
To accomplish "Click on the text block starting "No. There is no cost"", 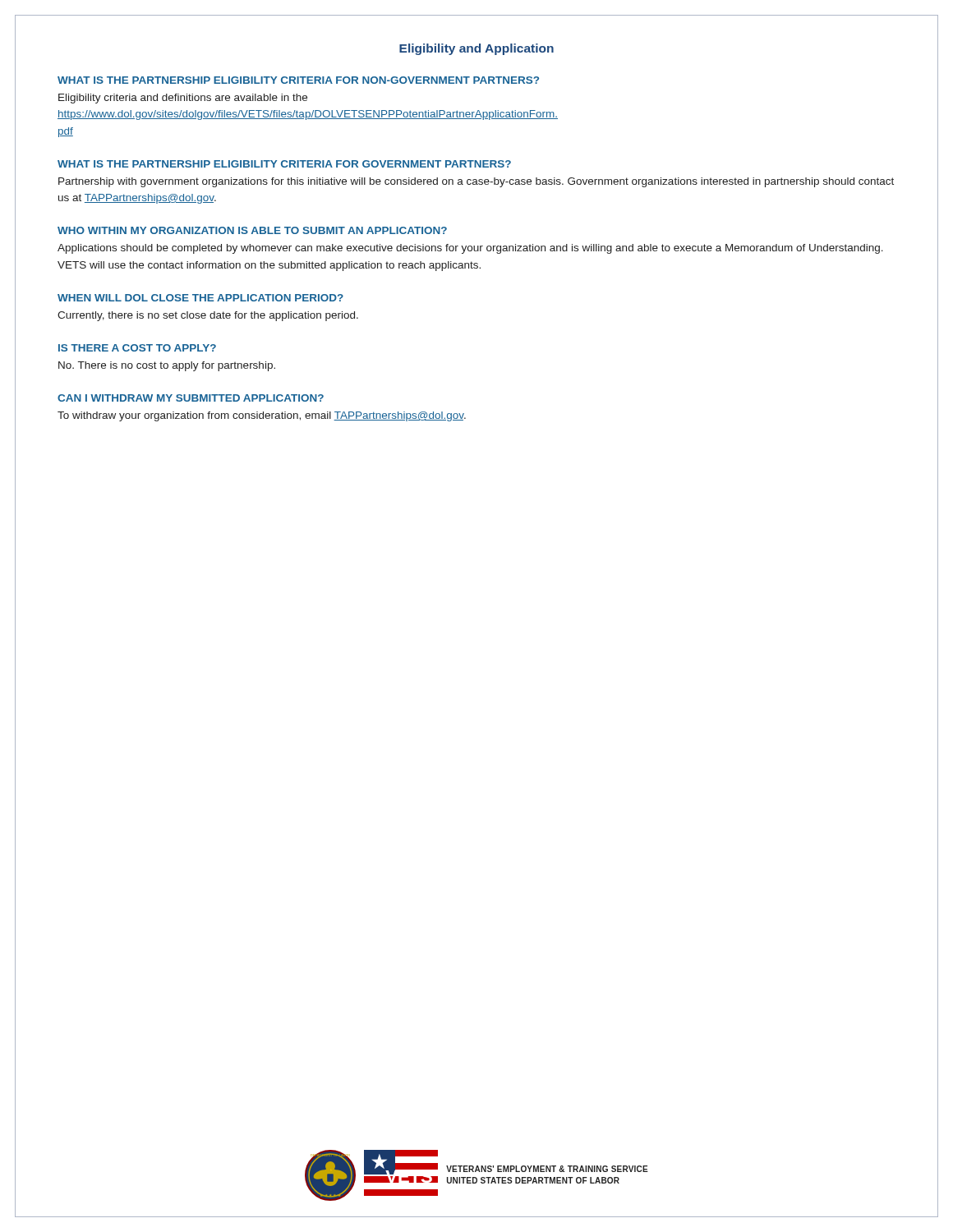I will click(167, 365).
